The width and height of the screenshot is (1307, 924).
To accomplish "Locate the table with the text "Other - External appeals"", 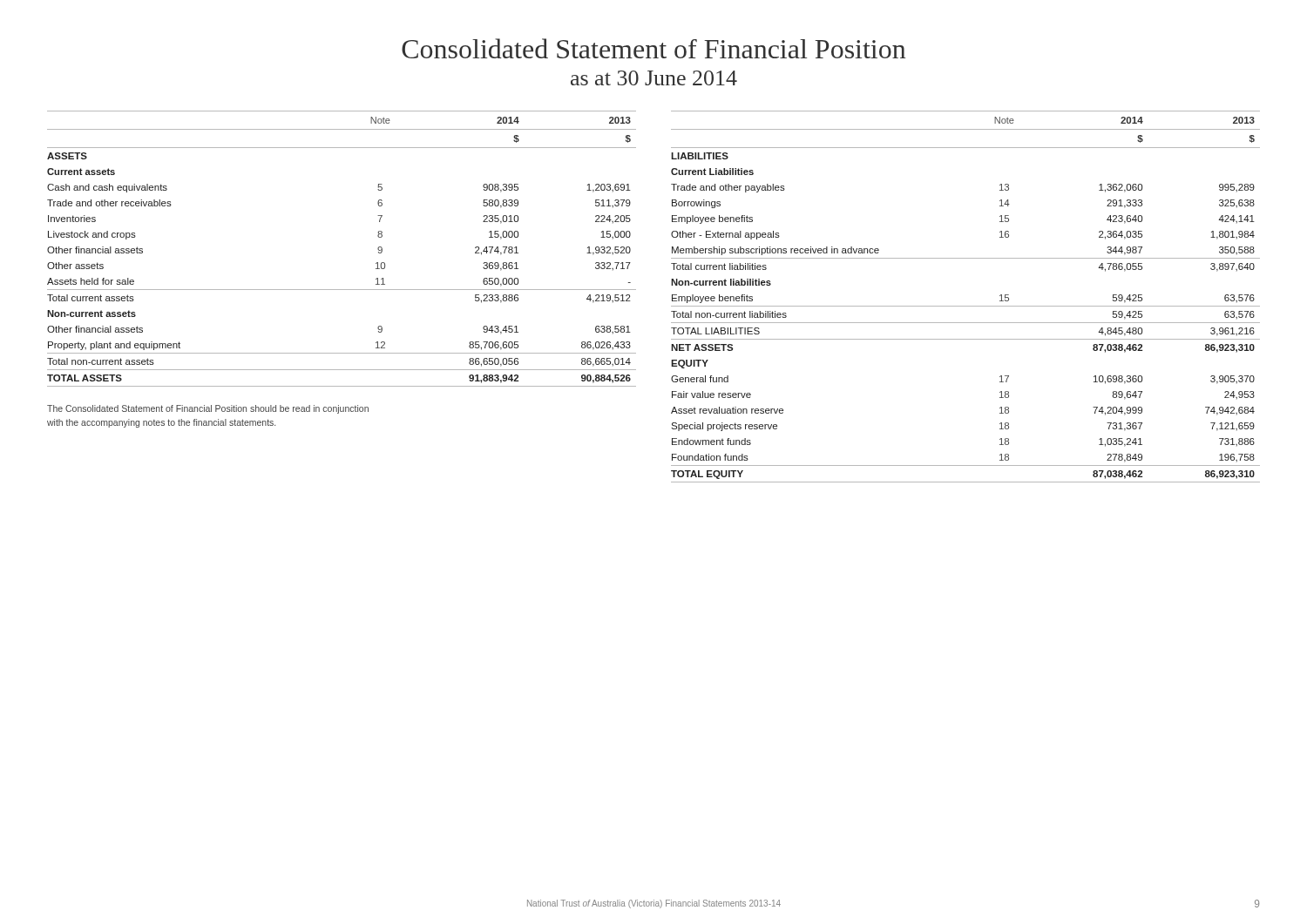I will tap(965, 297).
